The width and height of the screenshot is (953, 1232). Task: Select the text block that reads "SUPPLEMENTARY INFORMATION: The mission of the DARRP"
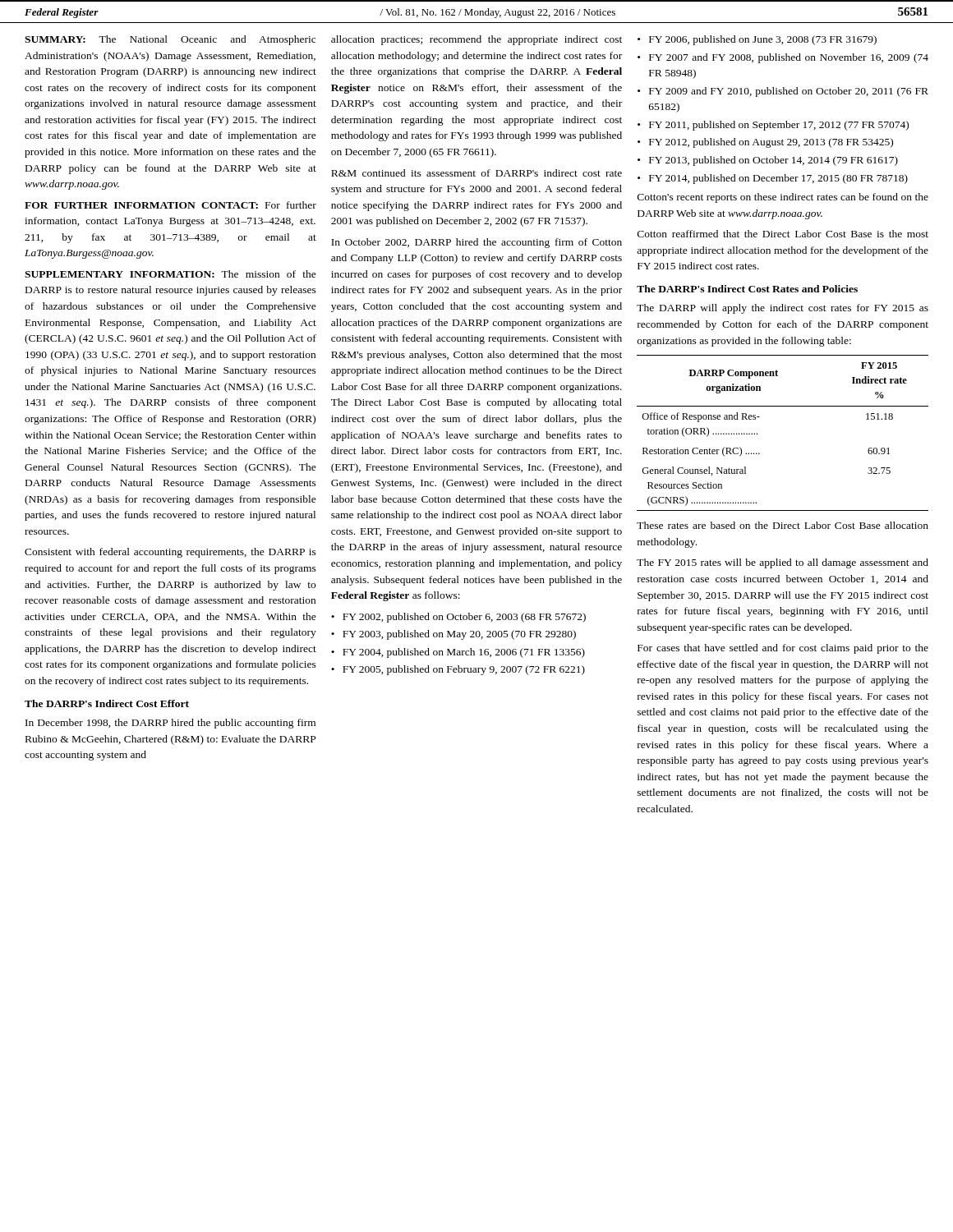pos(170,403)
